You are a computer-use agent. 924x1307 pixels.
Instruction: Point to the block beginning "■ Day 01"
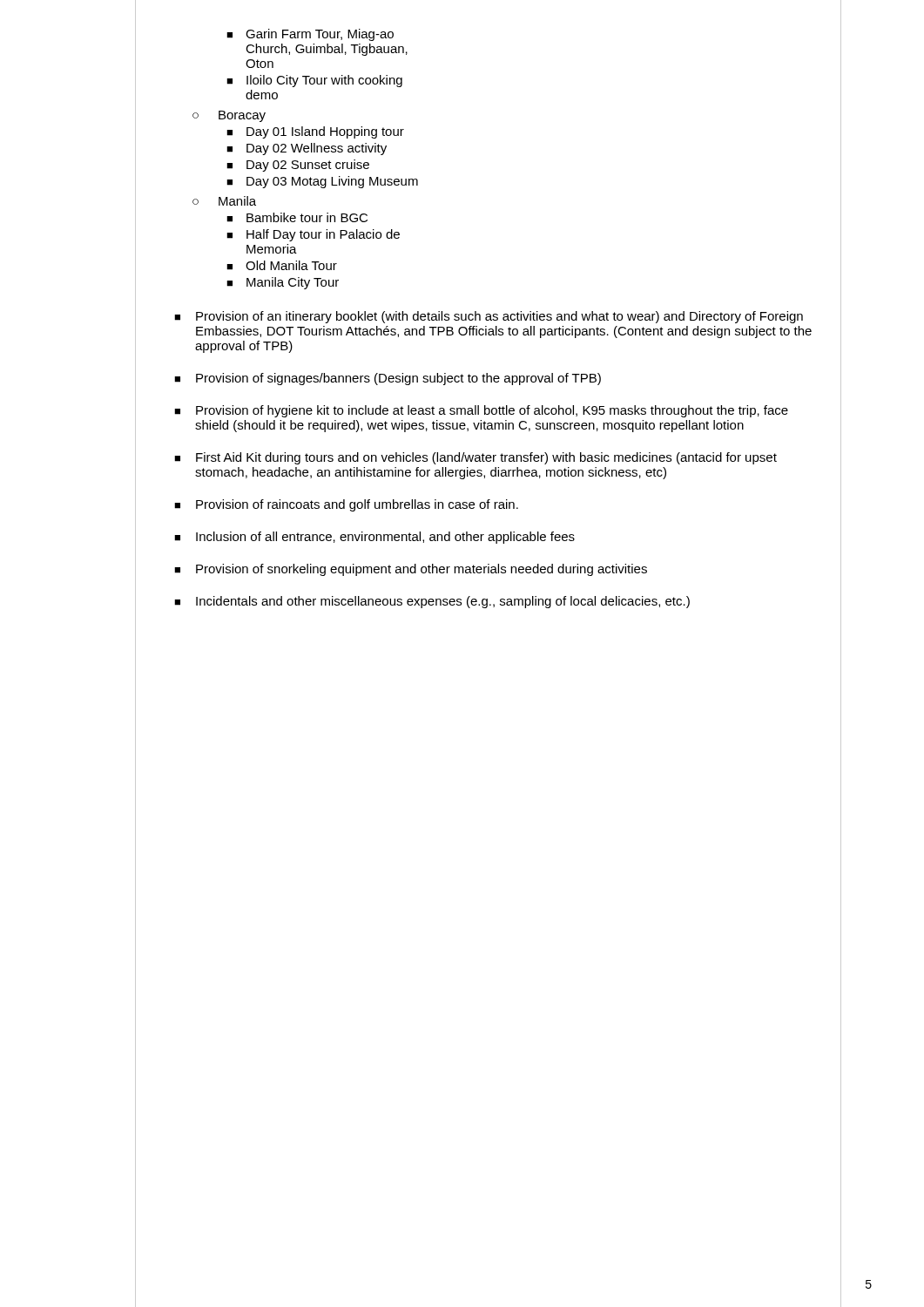315,132
